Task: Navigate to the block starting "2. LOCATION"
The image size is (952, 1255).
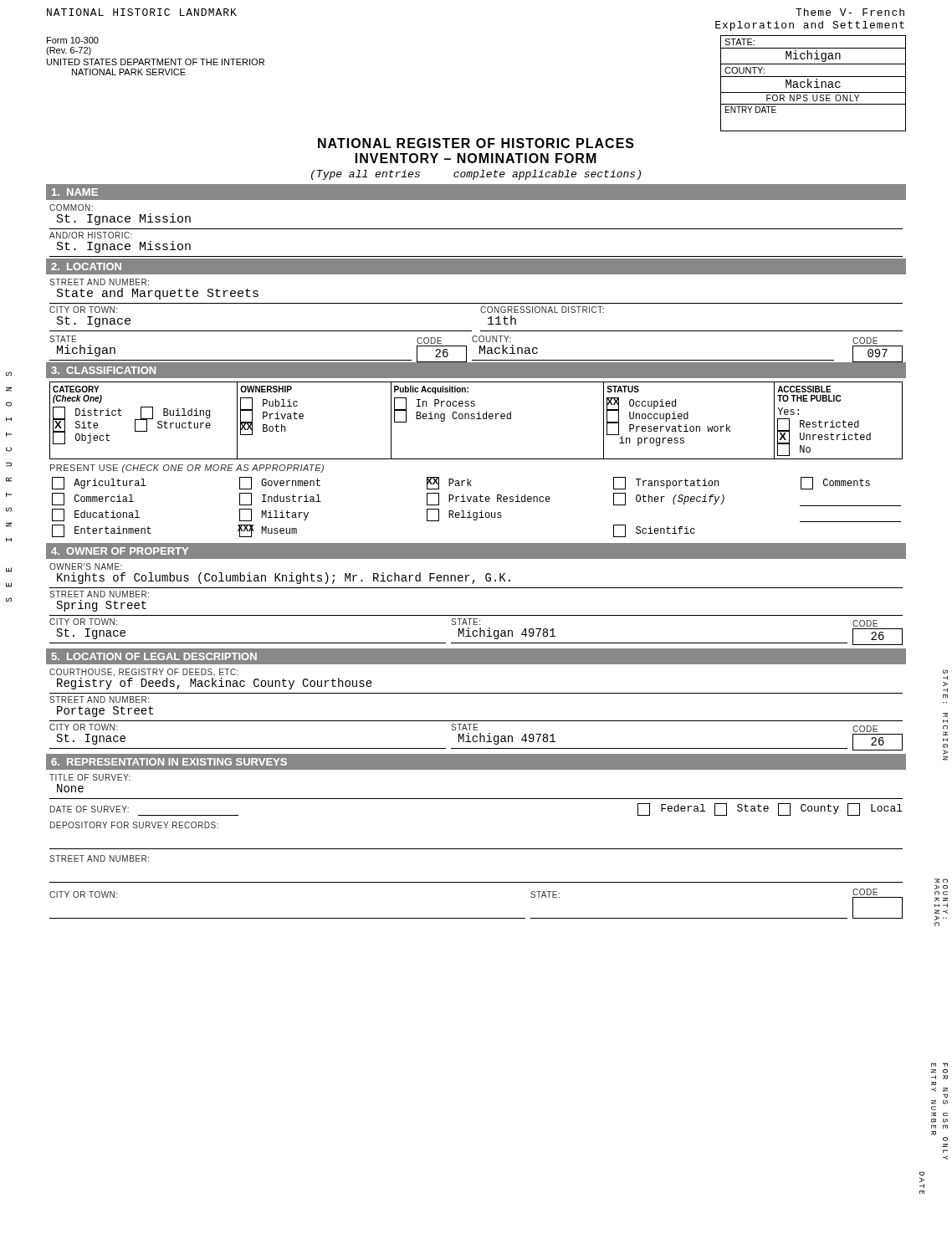Action: pos(87,266)
